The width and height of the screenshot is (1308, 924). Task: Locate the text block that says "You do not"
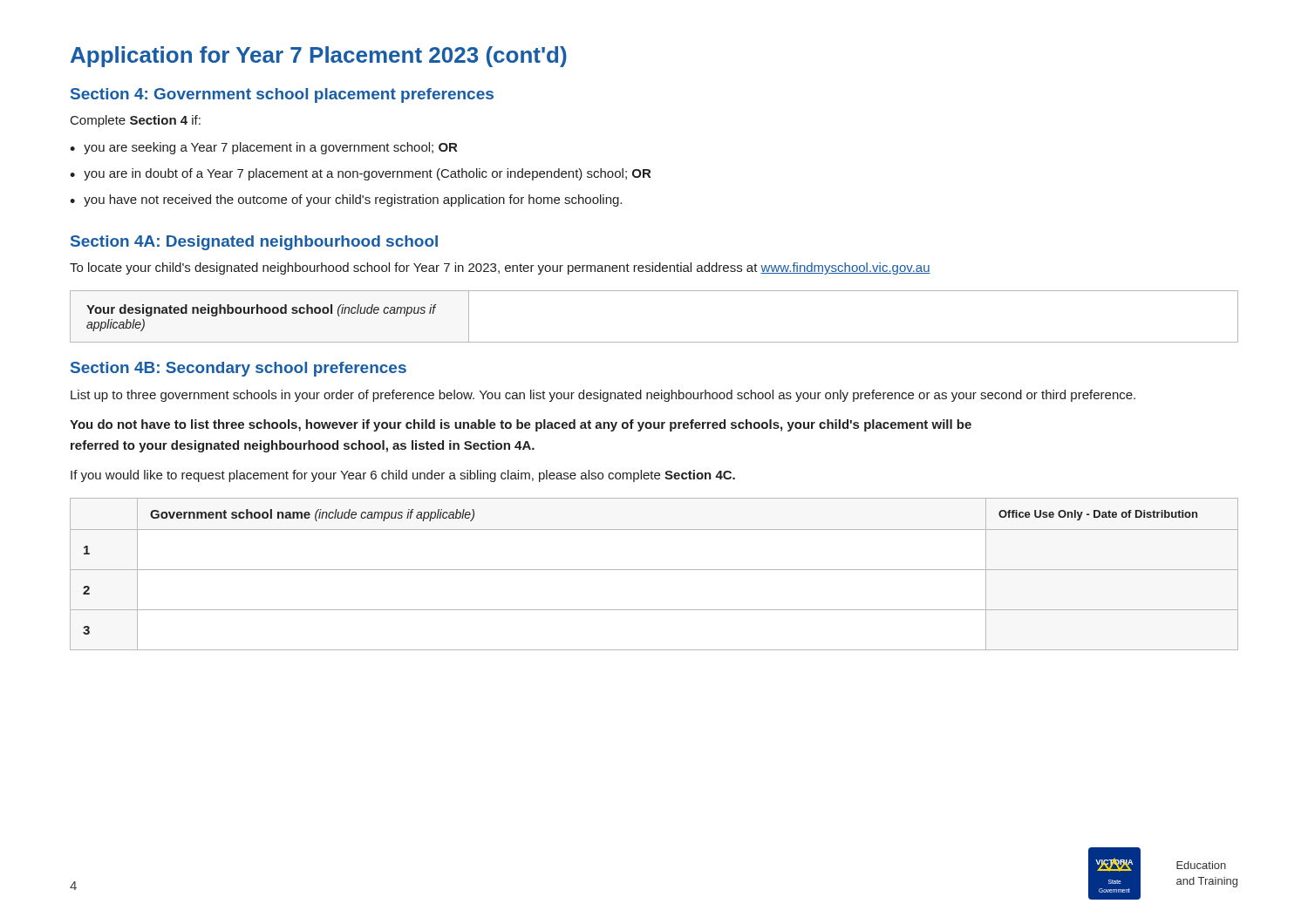coord(521,434)
